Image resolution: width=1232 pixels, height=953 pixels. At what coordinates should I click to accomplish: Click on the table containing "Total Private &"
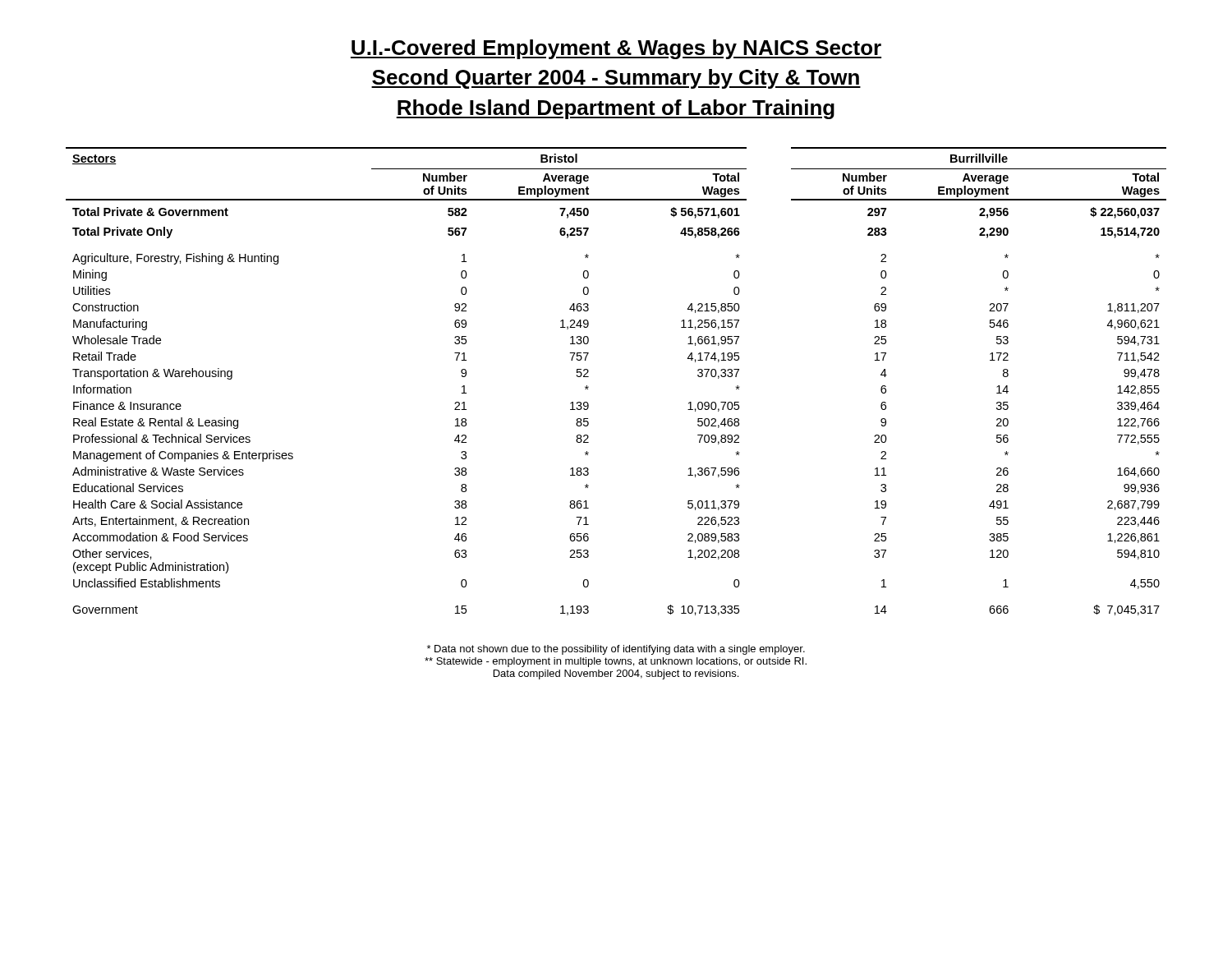coord(616,383)
